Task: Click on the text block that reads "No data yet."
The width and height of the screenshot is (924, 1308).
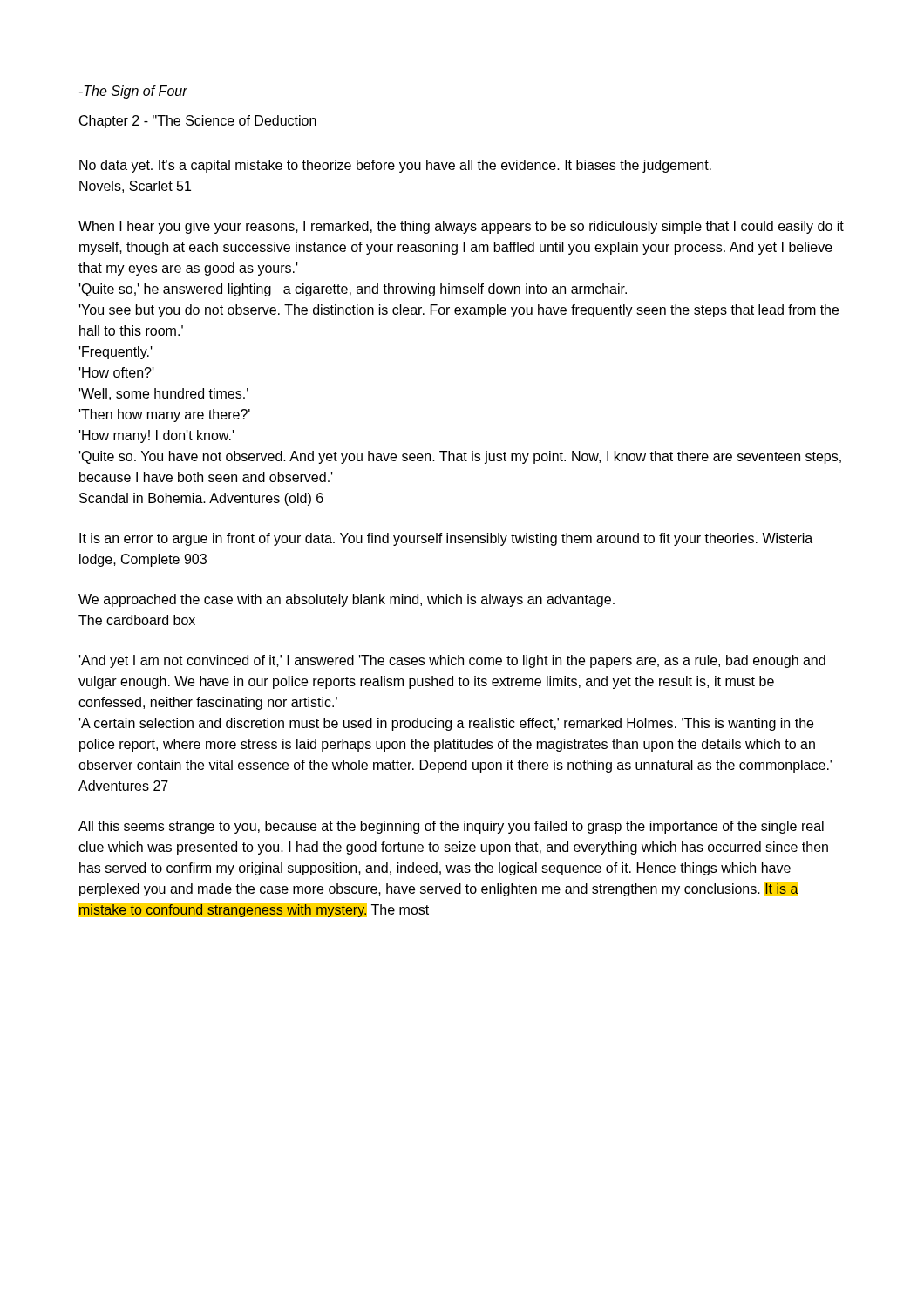Action: [462, 176]
